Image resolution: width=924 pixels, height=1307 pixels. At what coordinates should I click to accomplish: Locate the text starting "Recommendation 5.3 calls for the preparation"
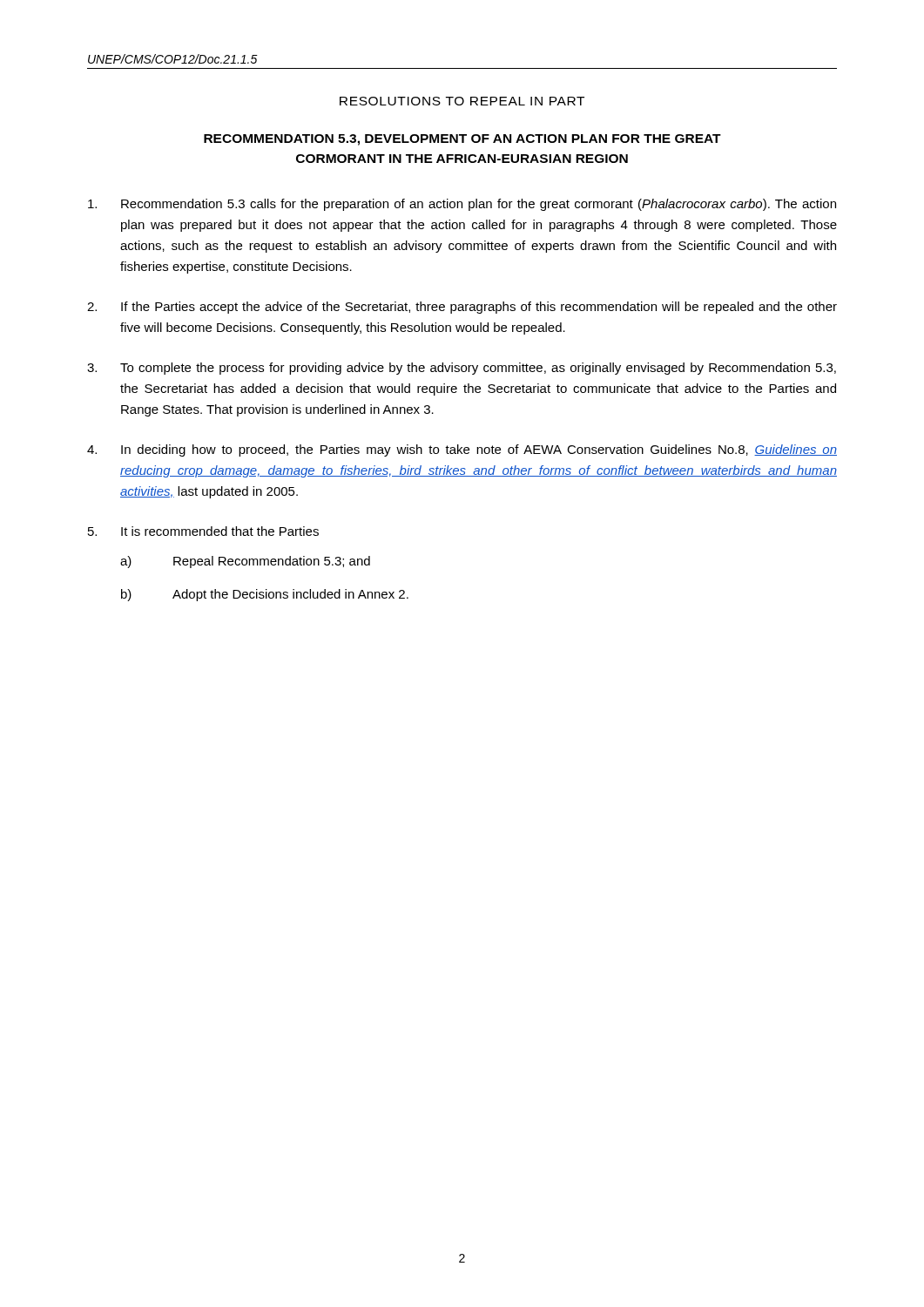tap(462, 235)
